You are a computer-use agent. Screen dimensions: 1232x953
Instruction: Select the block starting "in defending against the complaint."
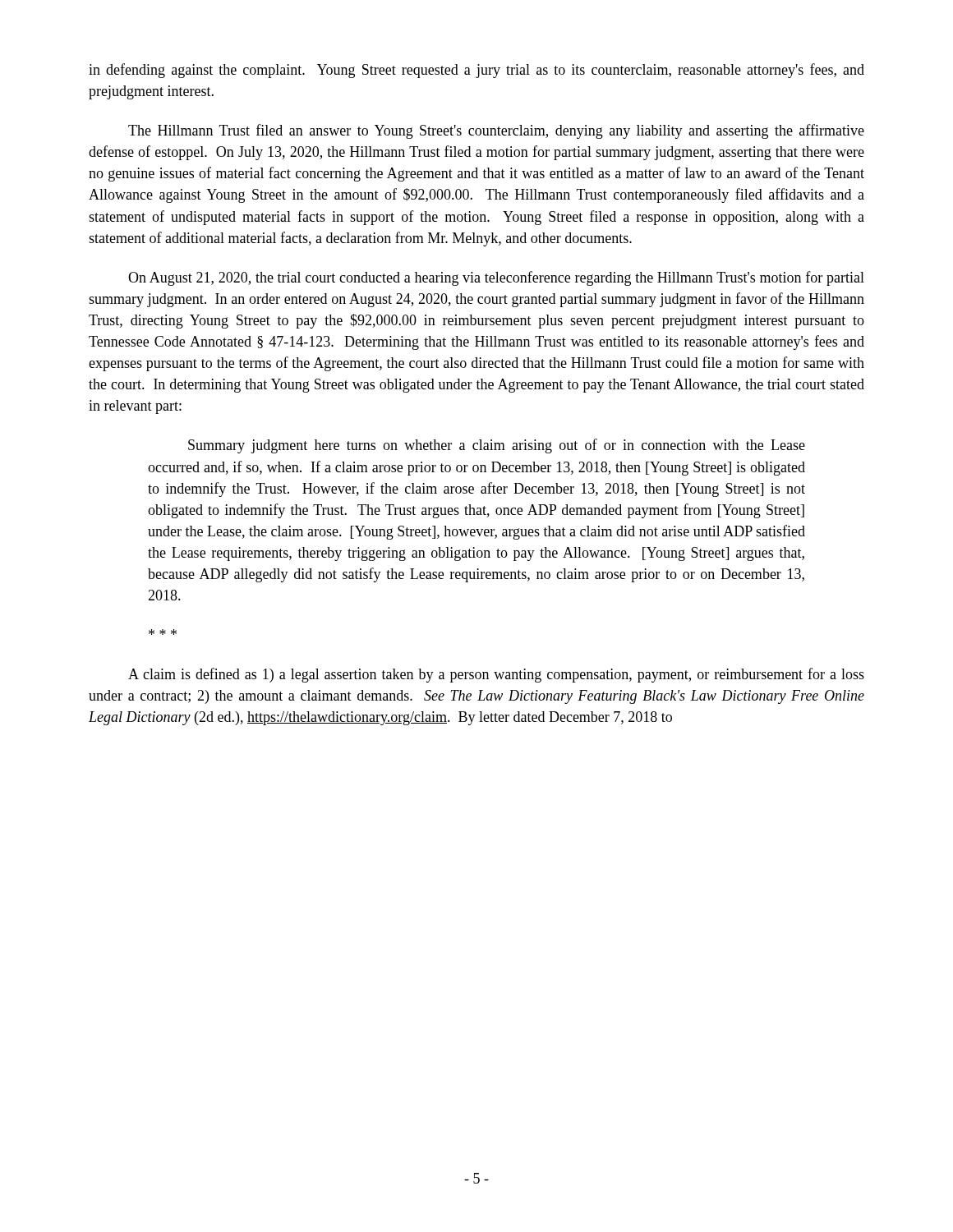pyautogui.click(x=476, y=81)
